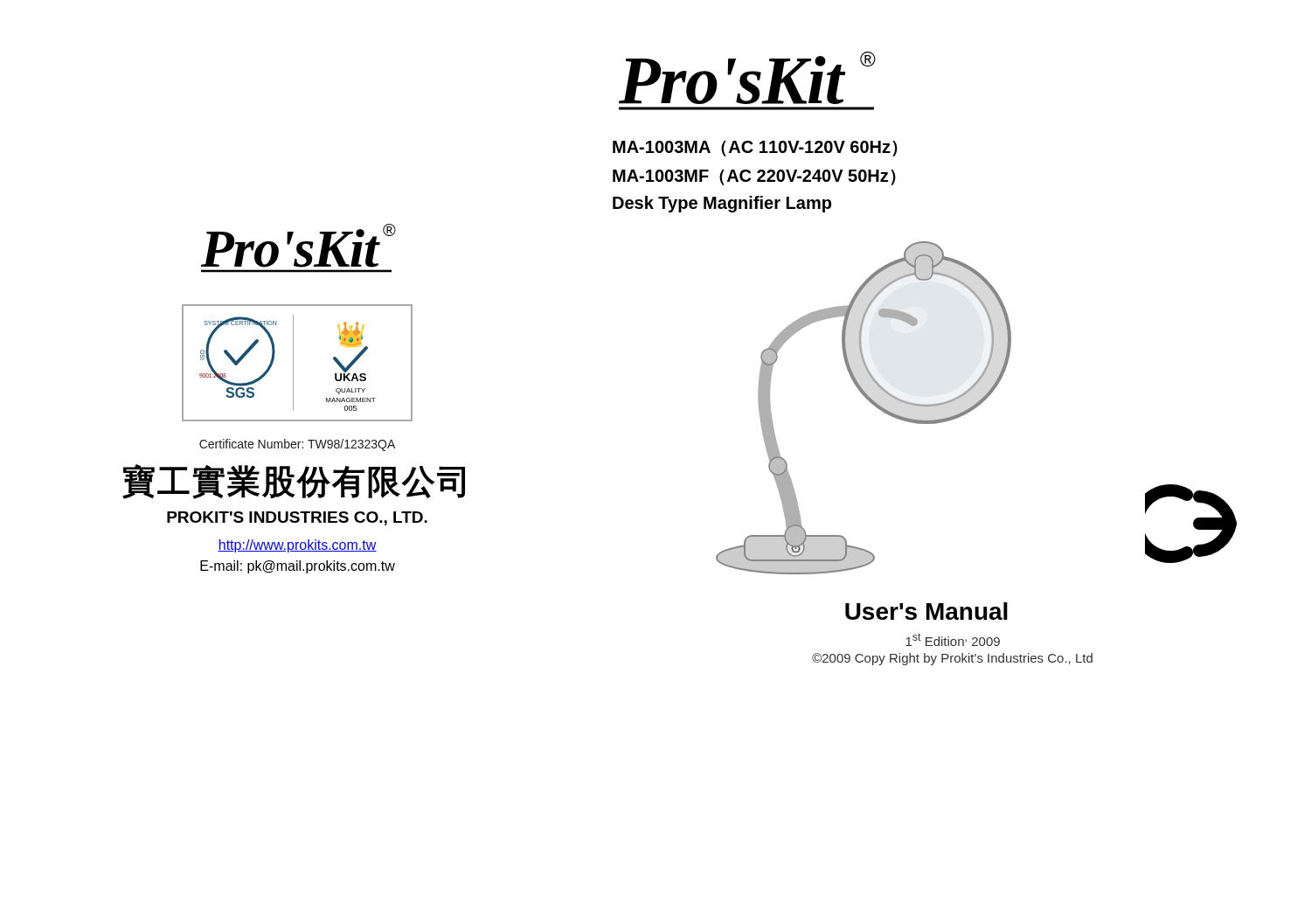Screen dimensions: 924x1311
Task: Find the title
Action: (926, 612)
